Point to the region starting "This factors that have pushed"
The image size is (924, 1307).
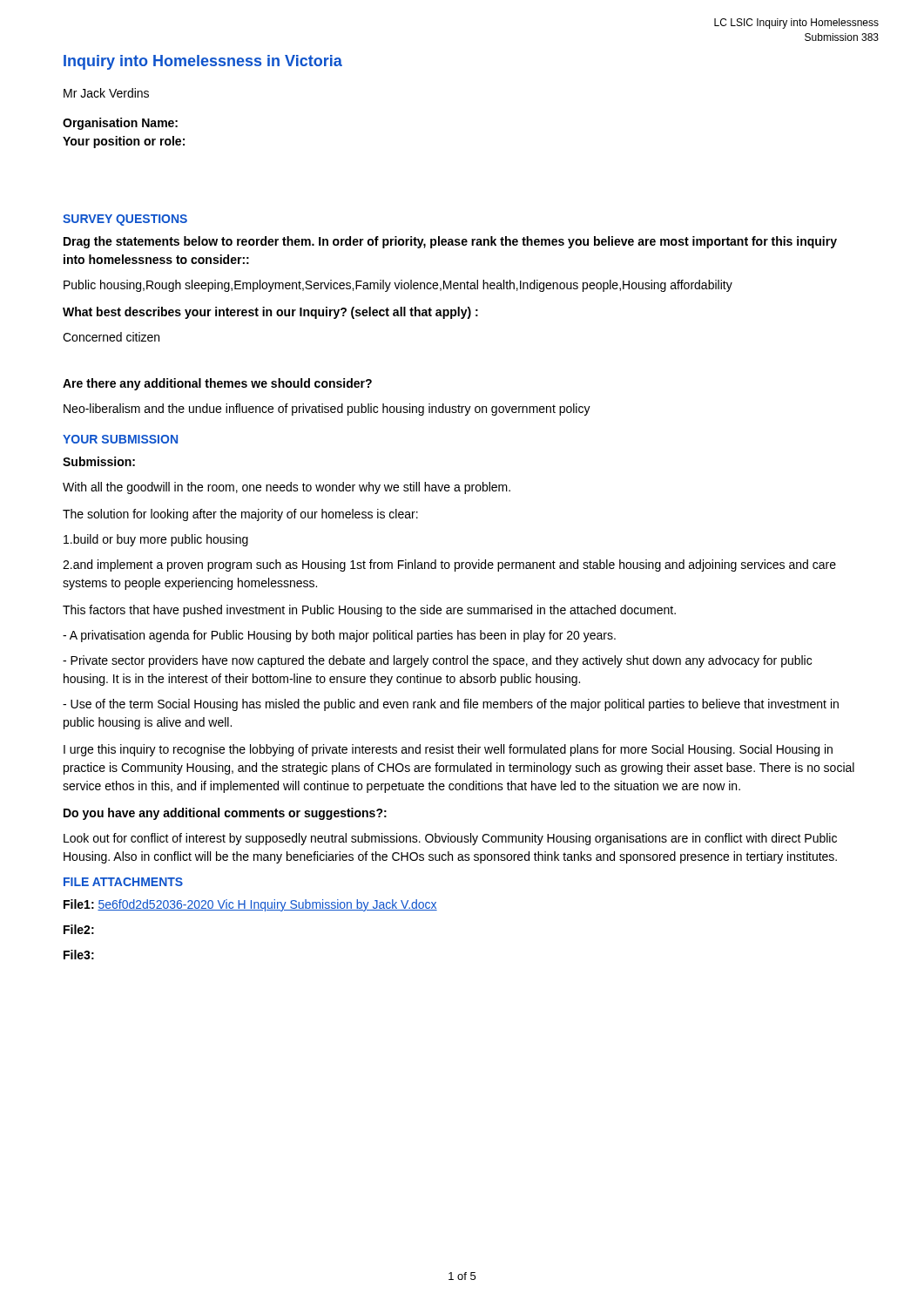(462, 667)
